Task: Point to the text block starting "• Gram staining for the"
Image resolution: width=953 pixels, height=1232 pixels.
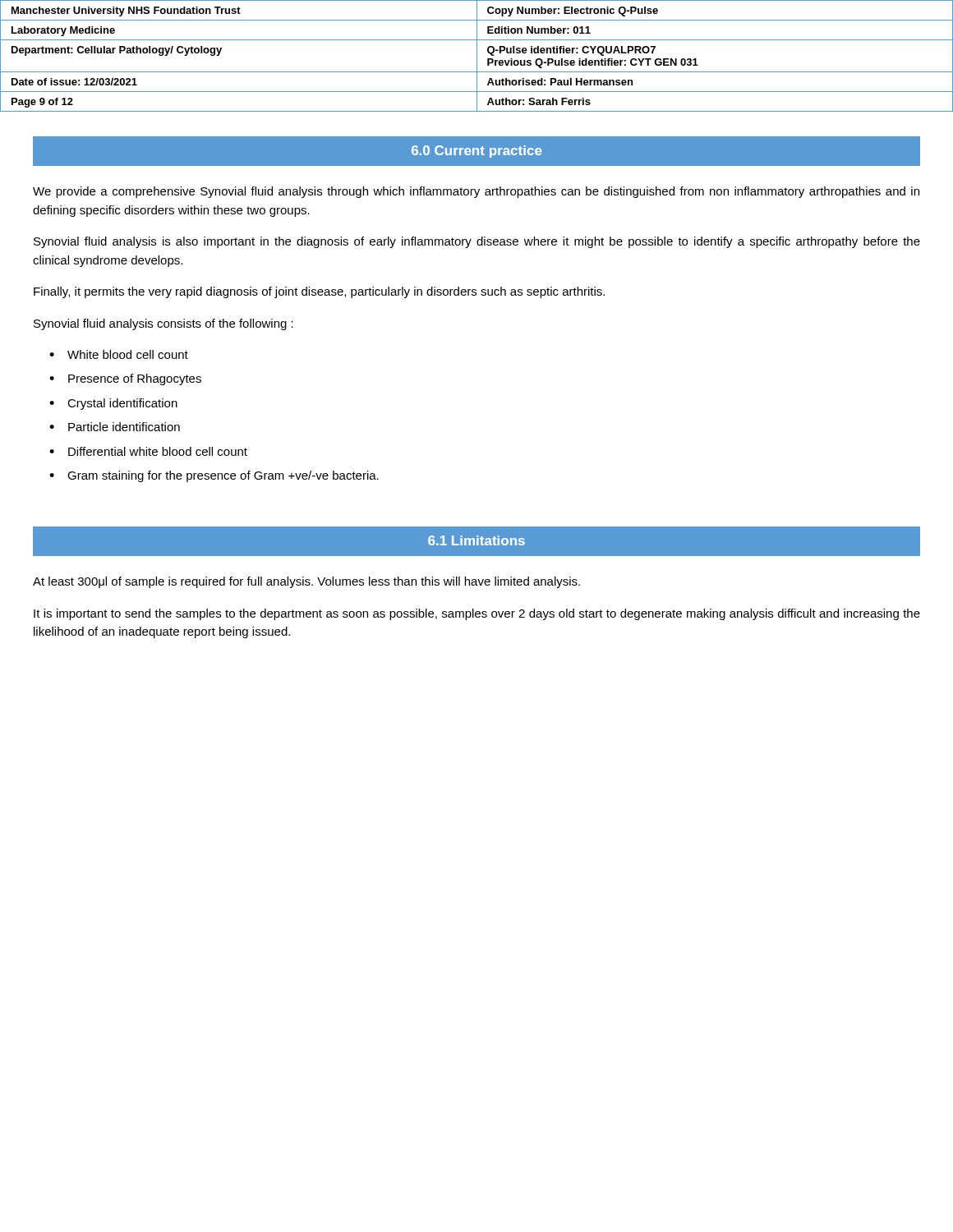Action: (214, 476)
